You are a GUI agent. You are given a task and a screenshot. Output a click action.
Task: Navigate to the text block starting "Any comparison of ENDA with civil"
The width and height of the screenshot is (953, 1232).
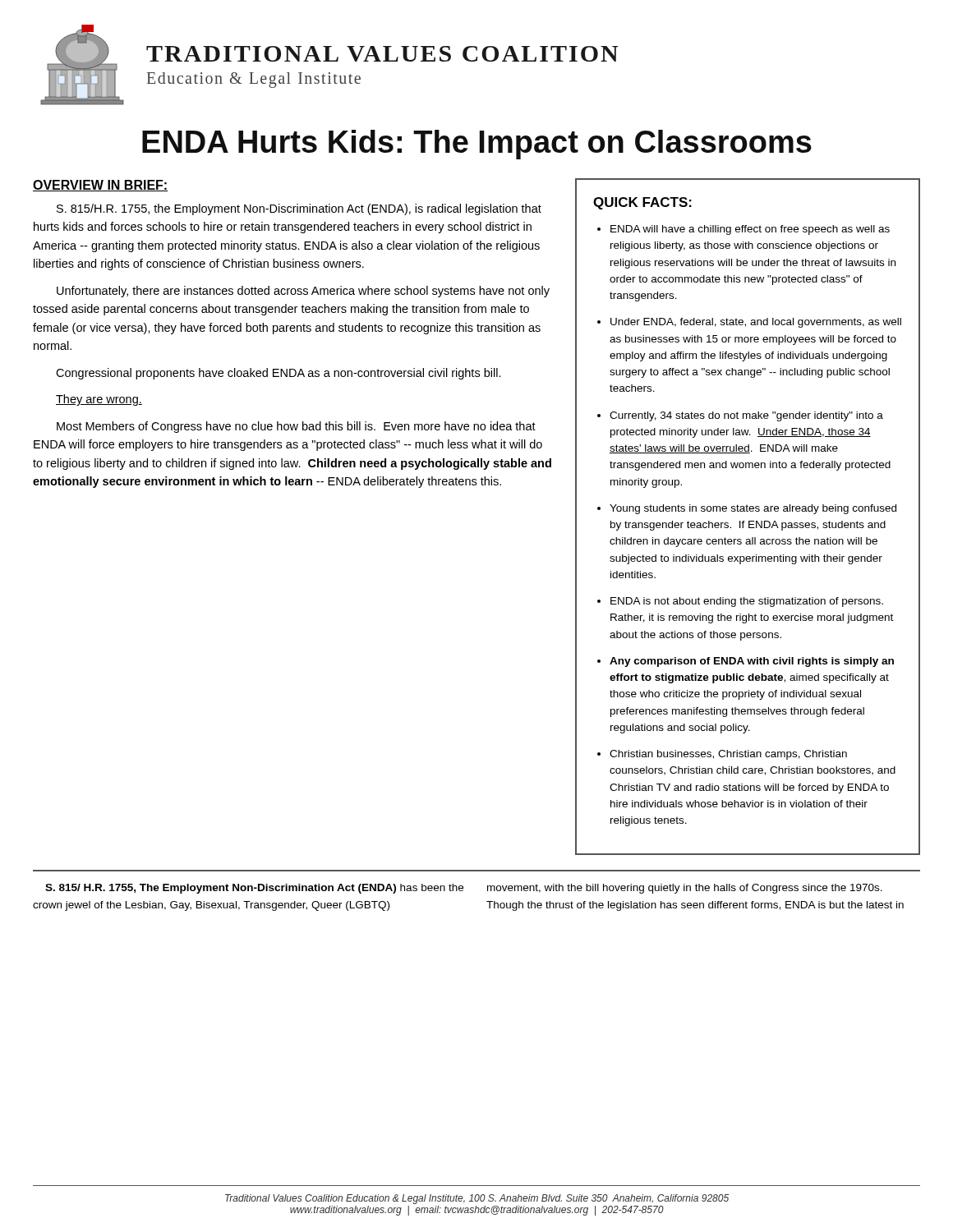(752, 694)
